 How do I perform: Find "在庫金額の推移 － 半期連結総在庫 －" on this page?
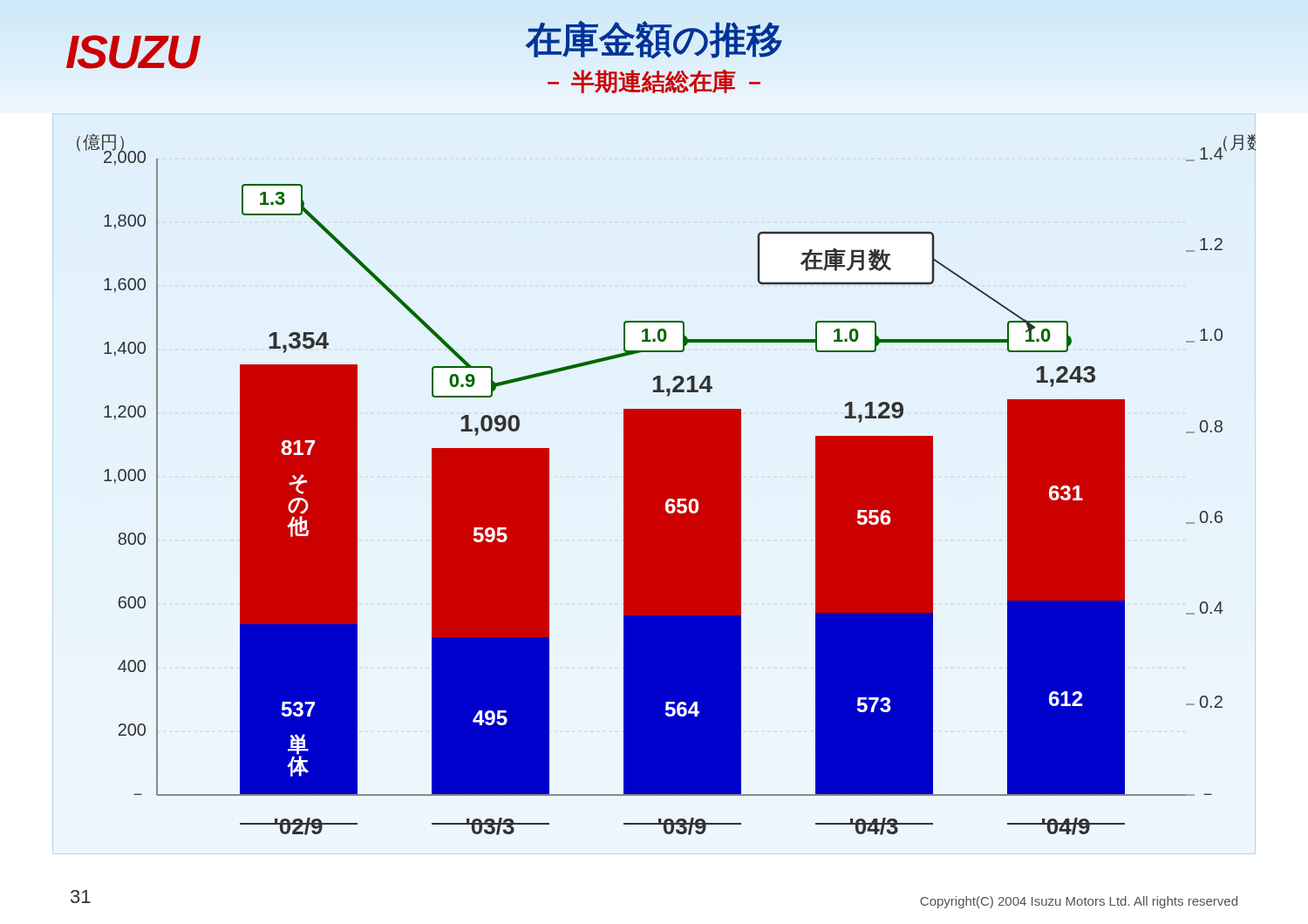pyautogui.click(x=654, y=57)
